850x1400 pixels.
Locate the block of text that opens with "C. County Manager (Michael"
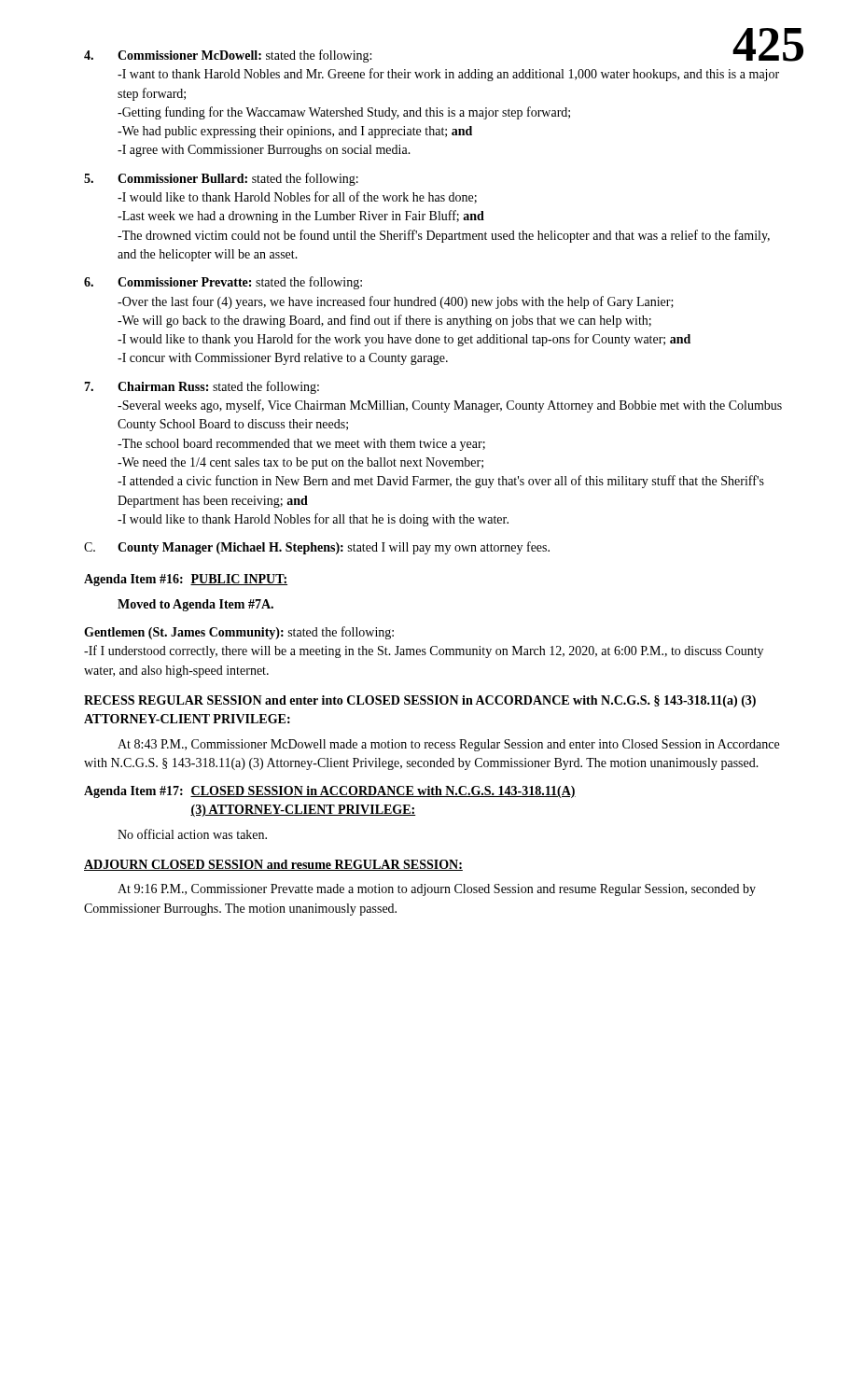pos(434,548)
